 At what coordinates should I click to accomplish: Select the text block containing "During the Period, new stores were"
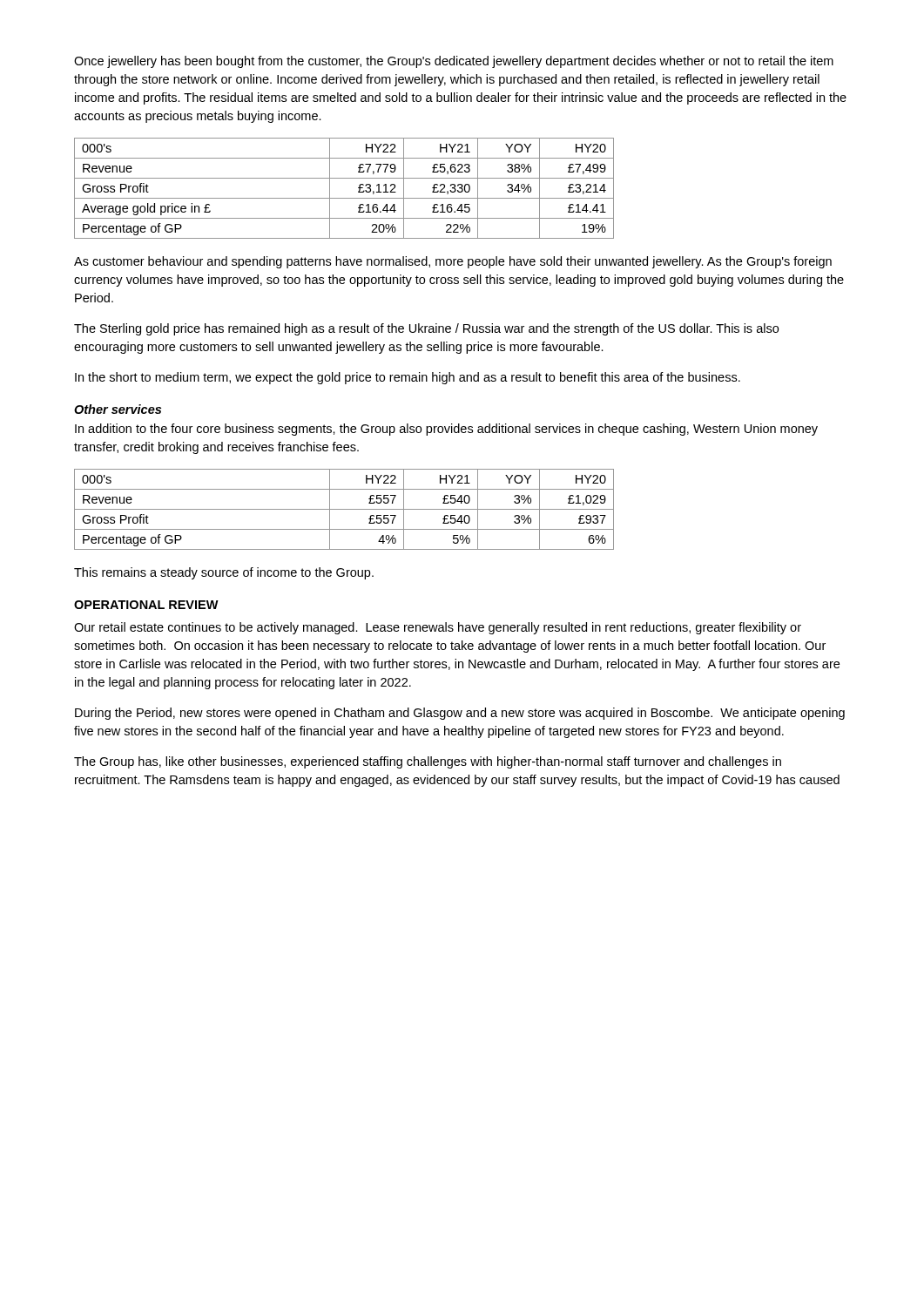tap(460, 722)
